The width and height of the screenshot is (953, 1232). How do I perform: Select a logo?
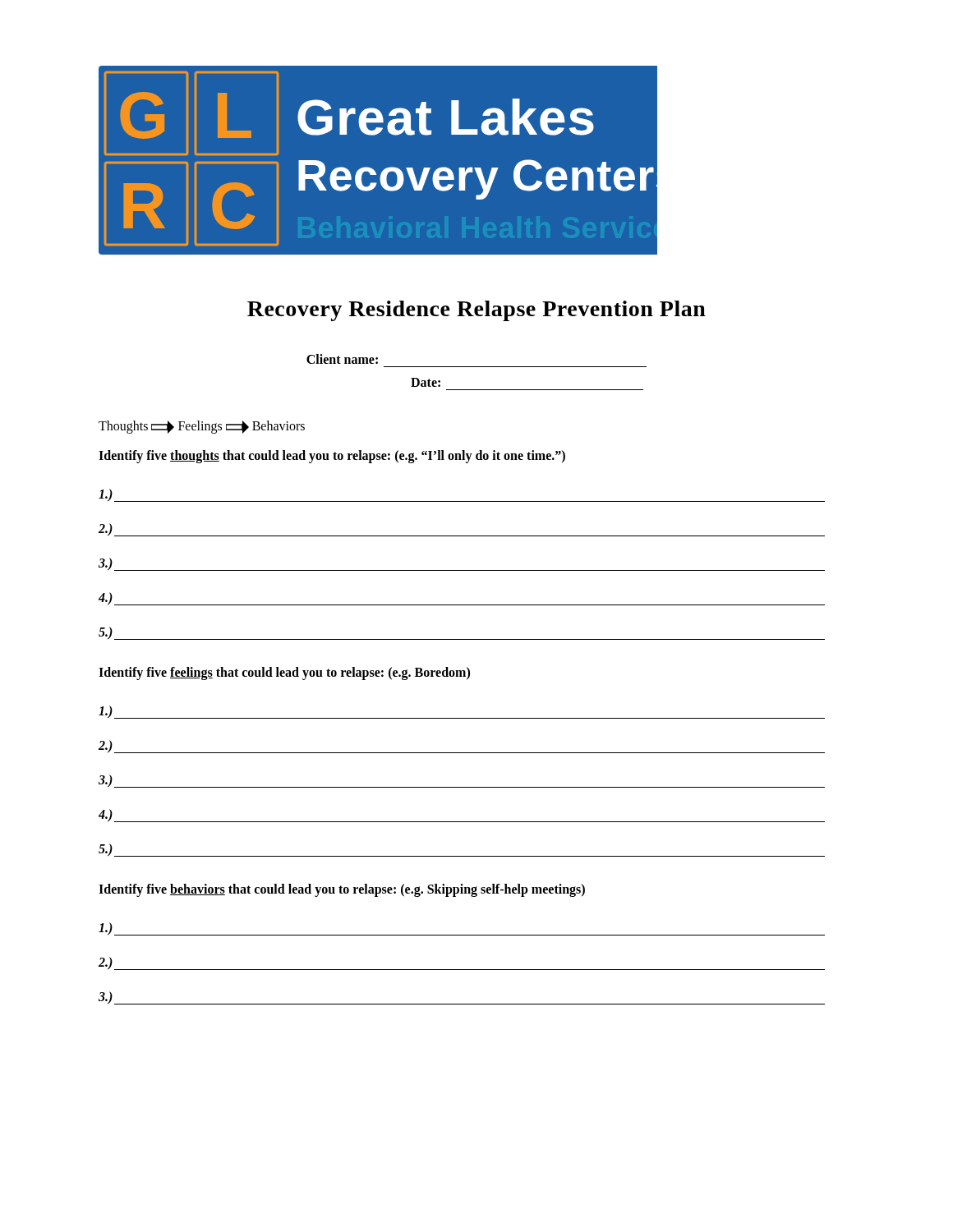pyautogui.click(x=378, y=160)
